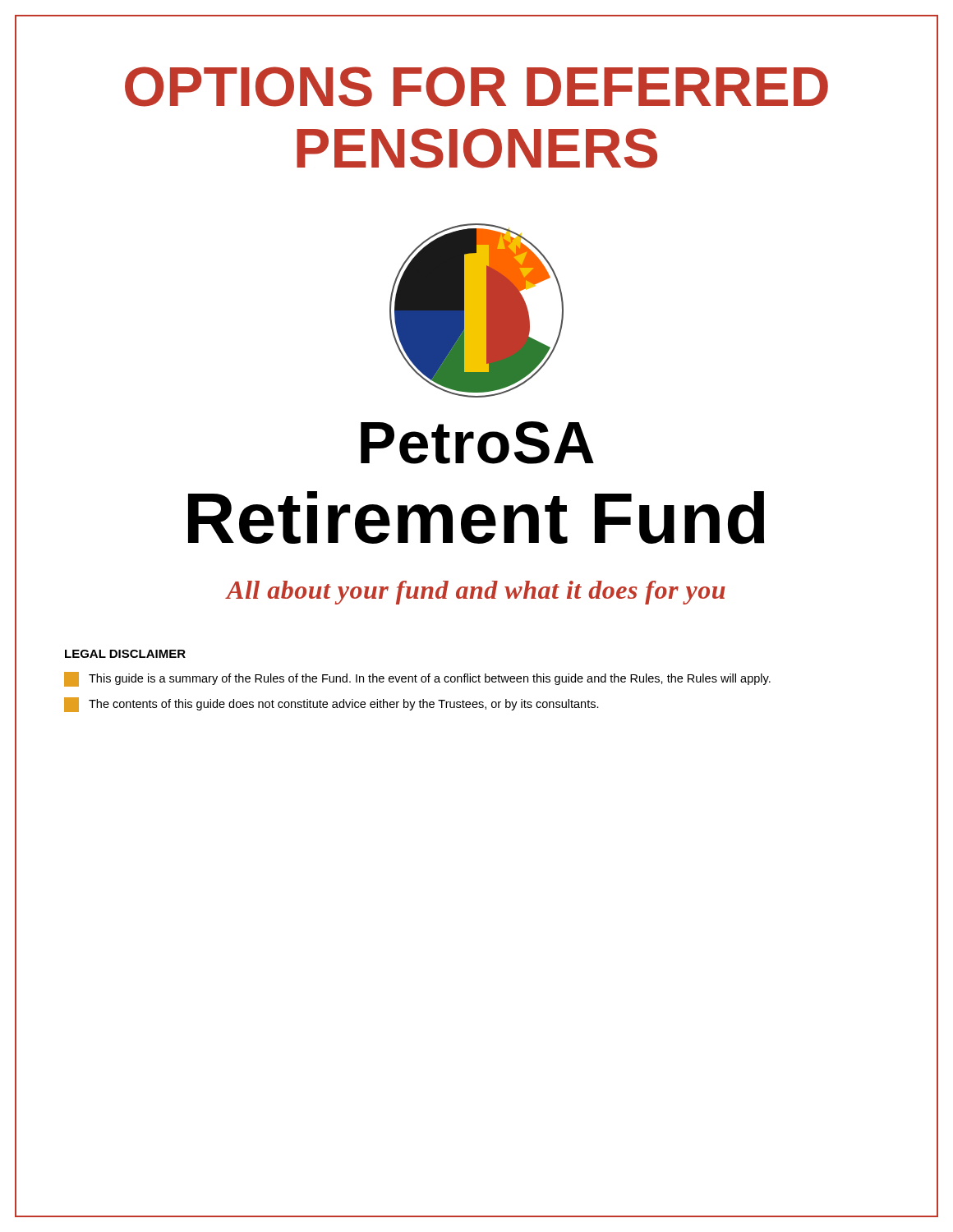Find the title that says "OPTIONS FOR DEFERREDPENSIONERS"

(476, 117)
